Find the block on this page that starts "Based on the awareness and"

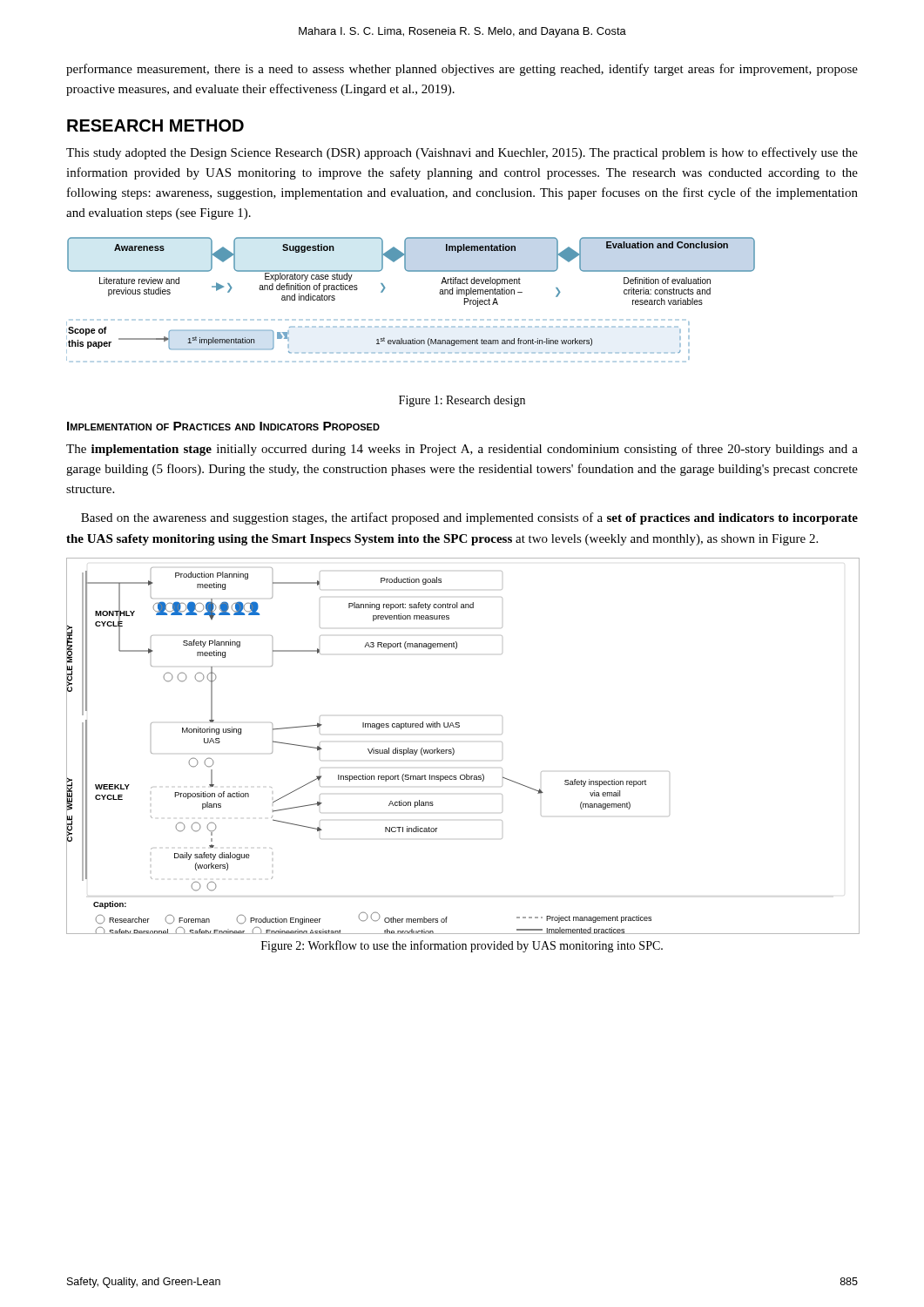point(462,528)
